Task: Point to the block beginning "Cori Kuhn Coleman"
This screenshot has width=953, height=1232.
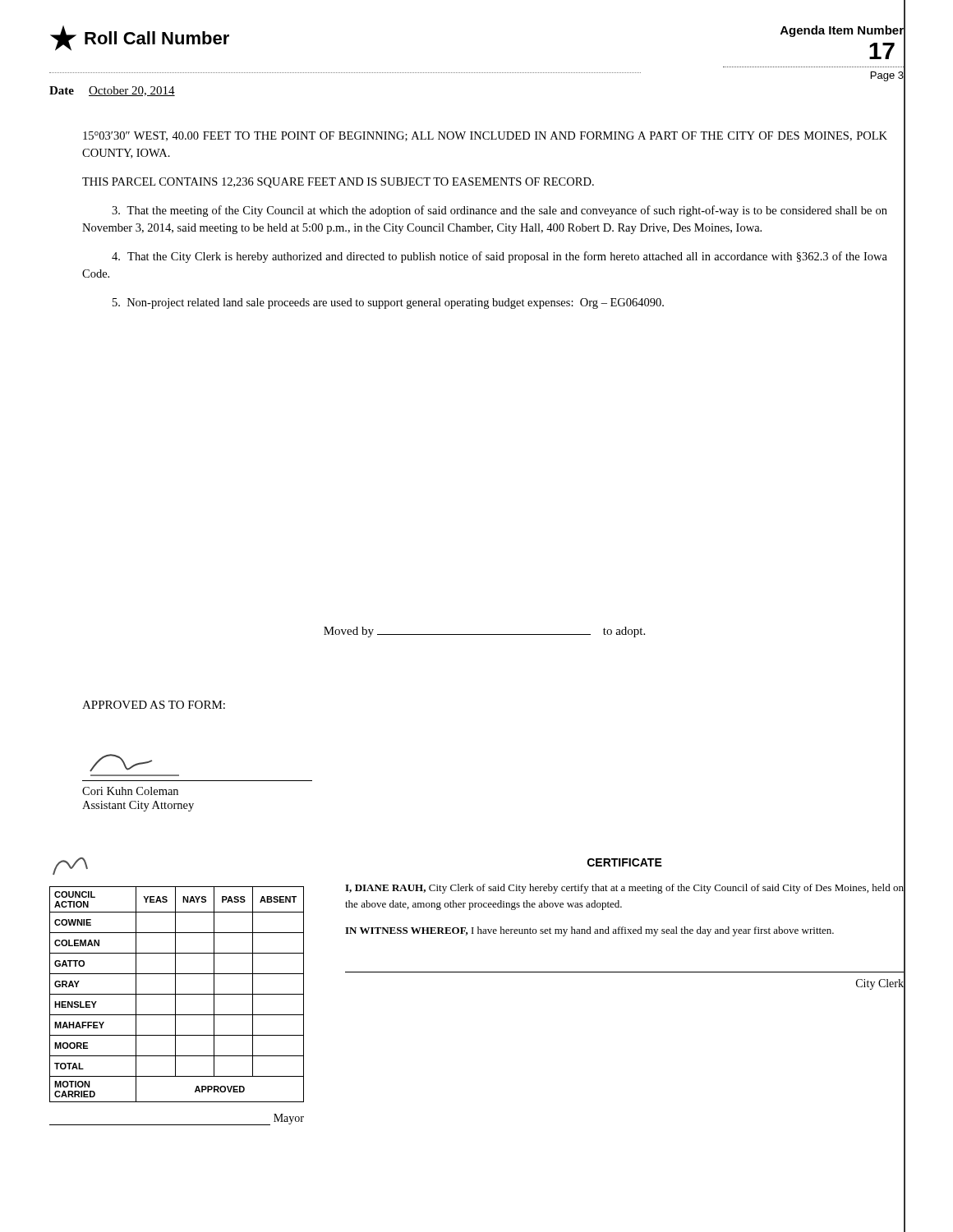Action: (x=197, y=776)
